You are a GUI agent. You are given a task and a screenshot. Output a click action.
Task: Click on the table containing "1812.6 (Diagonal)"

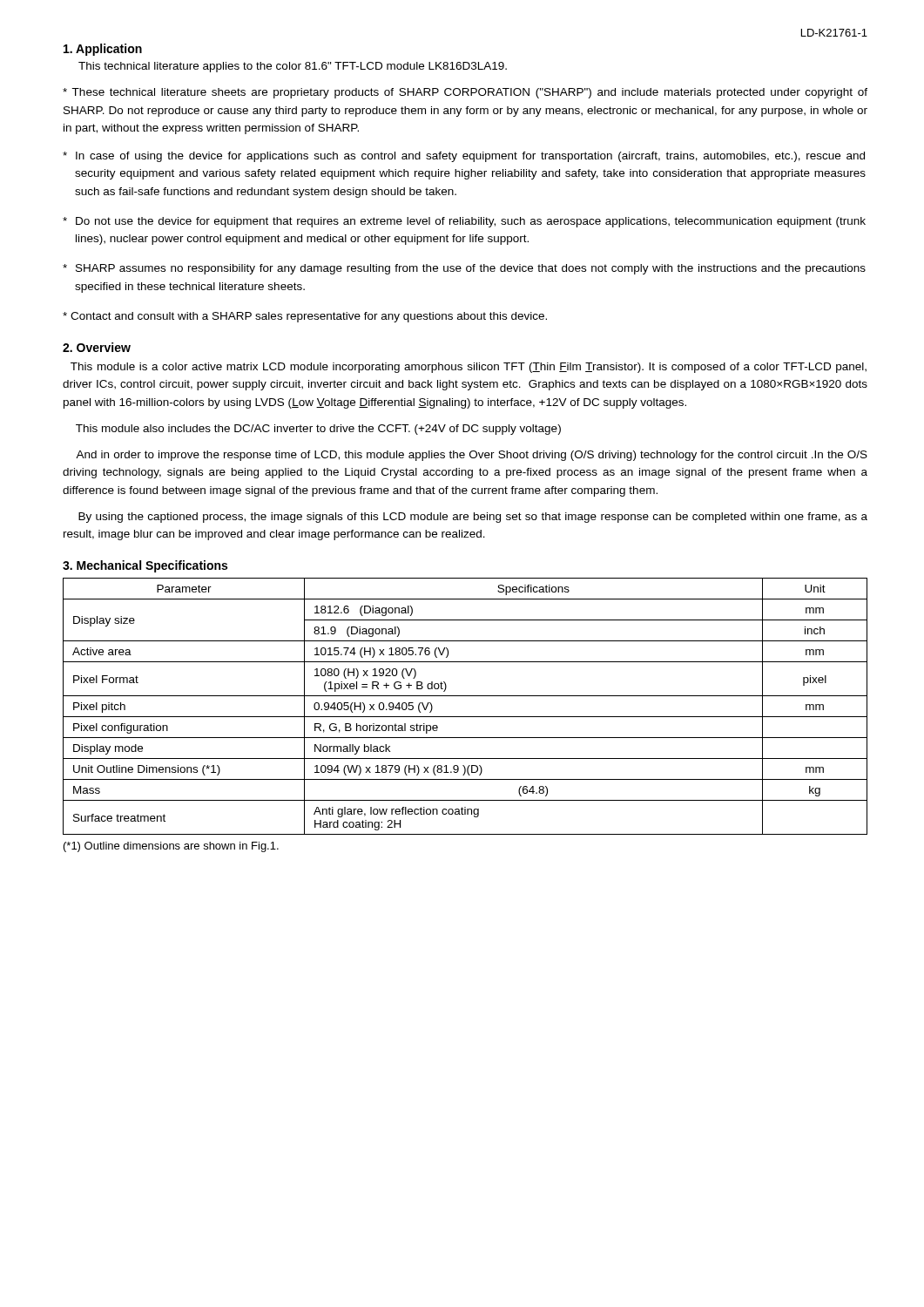[465, 706]
